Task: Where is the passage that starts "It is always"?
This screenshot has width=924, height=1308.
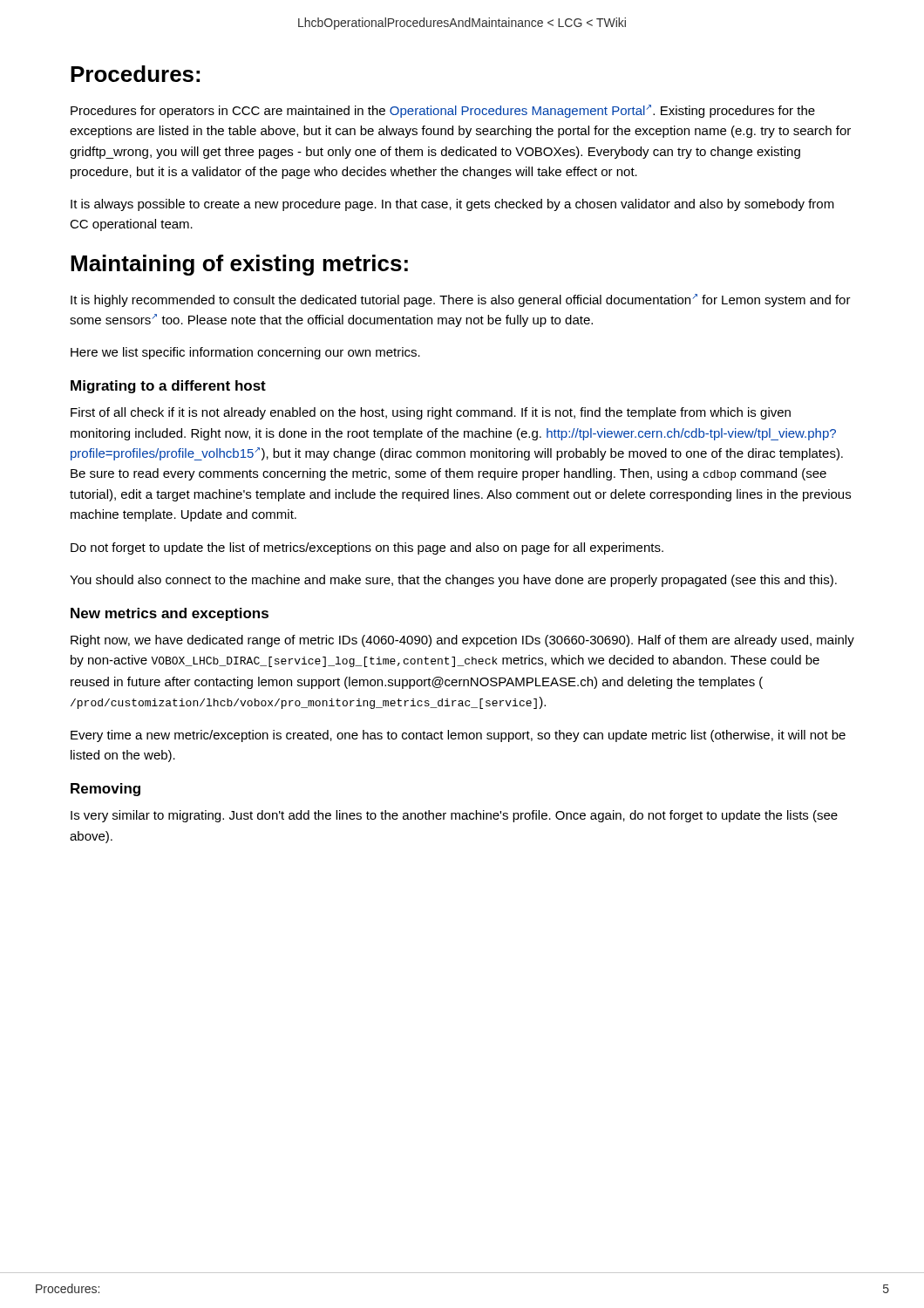Action: point(452,214)
